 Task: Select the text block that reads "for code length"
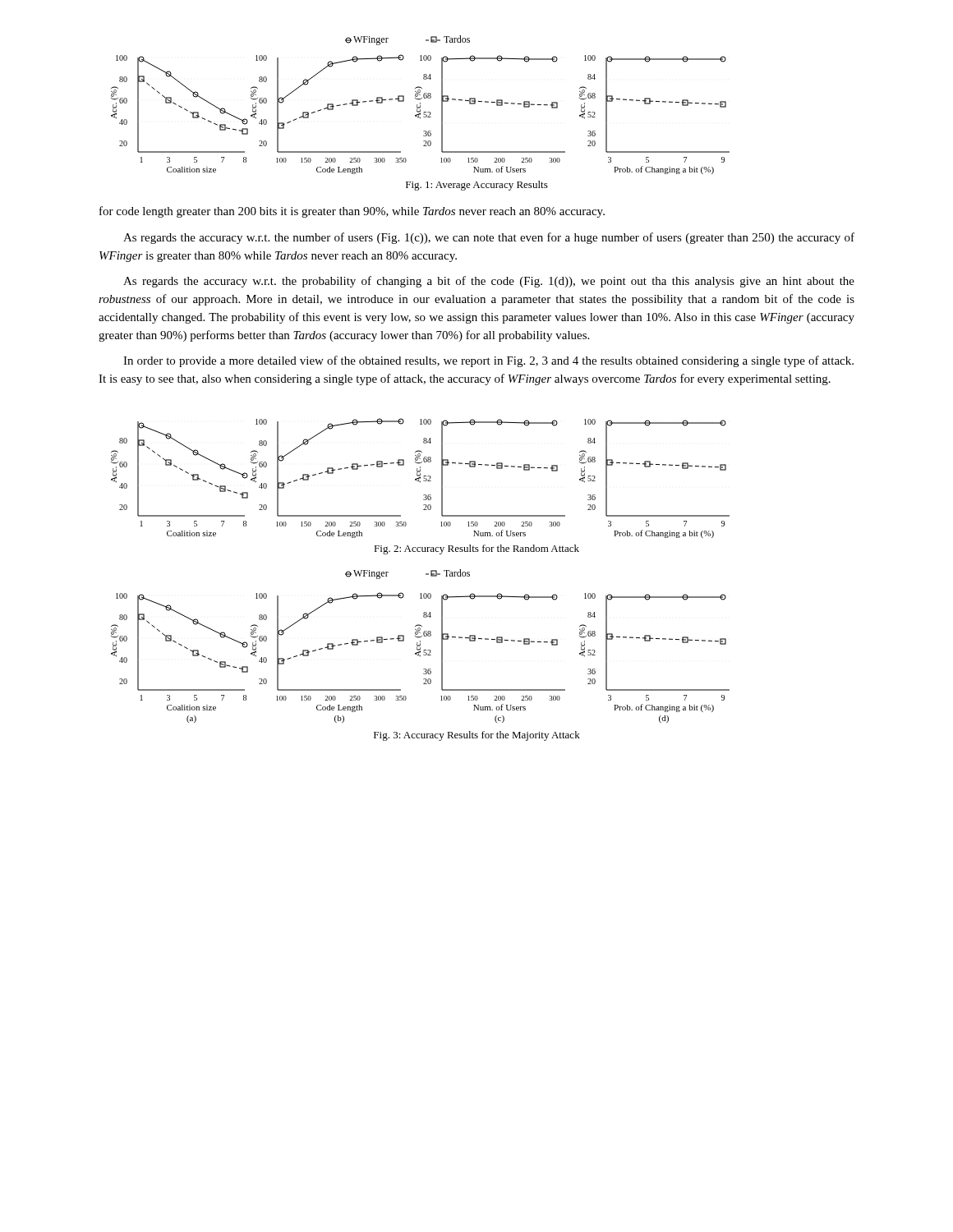(x=352, y=211)
